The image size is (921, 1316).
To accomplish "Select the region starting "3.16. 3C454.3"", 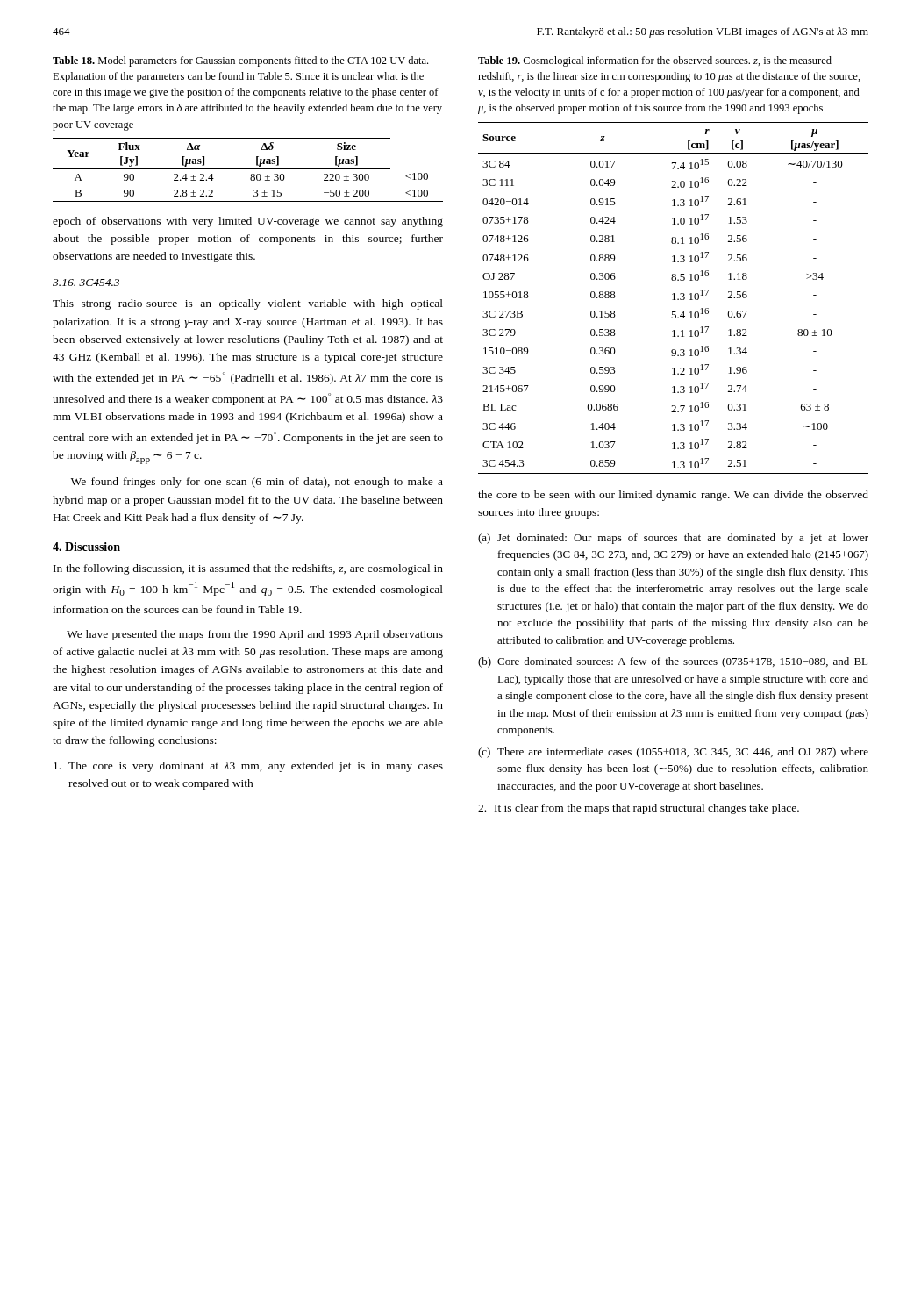I will coord(86,282).
